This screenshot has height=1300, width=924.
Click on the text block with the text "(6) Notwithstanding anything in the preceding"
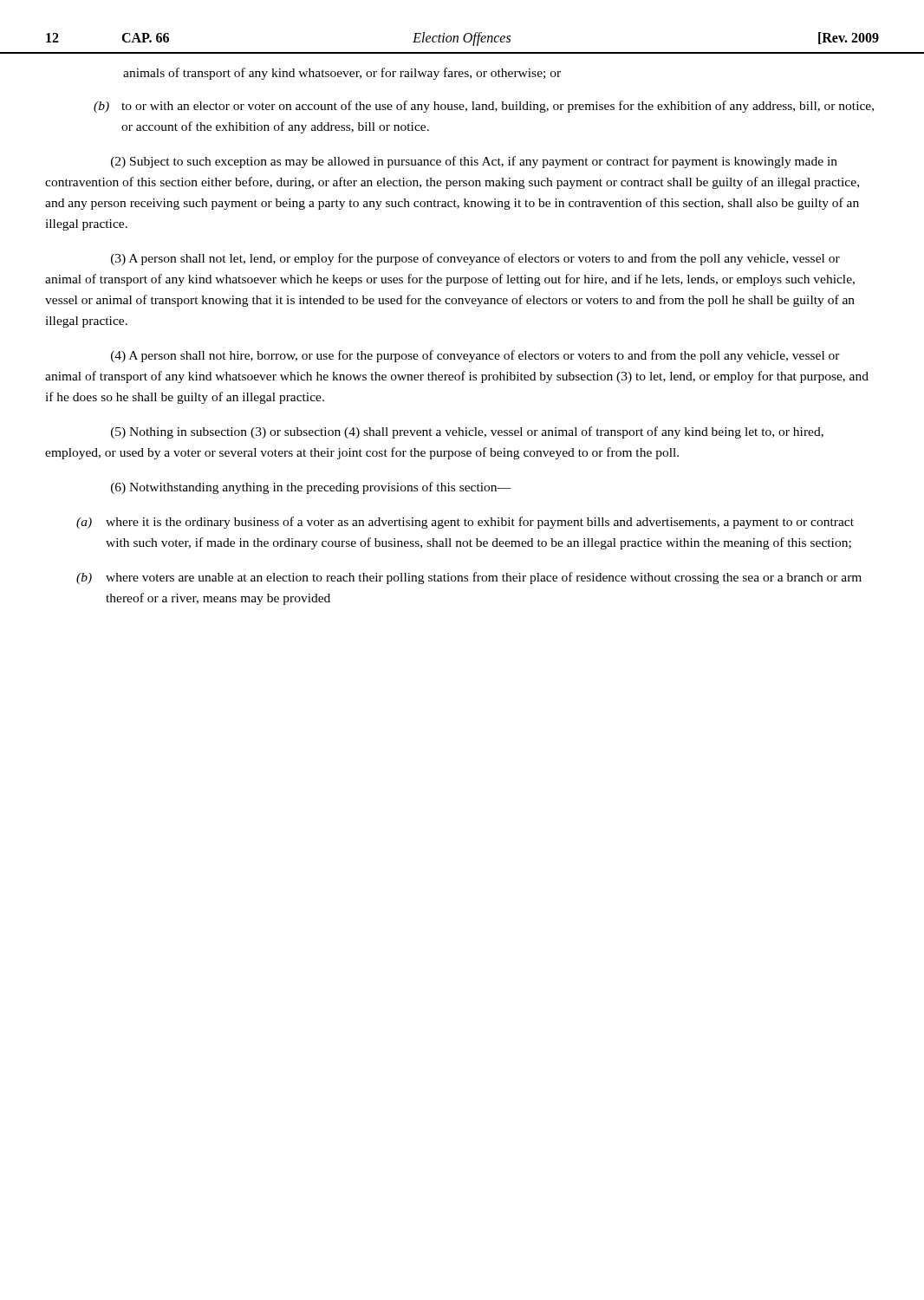point(278,487)
